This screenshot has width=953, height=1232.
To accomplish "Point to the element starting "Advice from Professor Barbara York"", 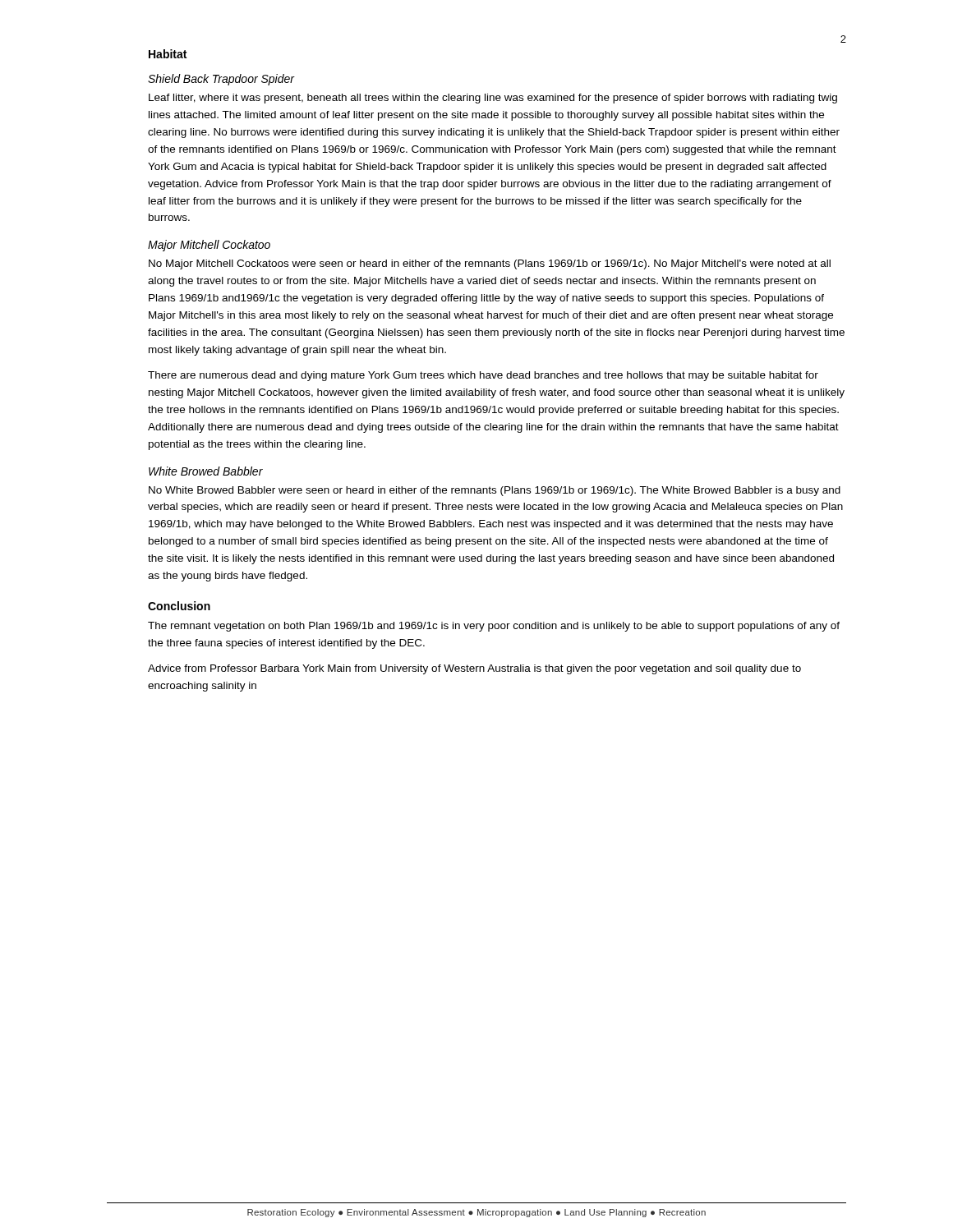I will tap(475, 677).
